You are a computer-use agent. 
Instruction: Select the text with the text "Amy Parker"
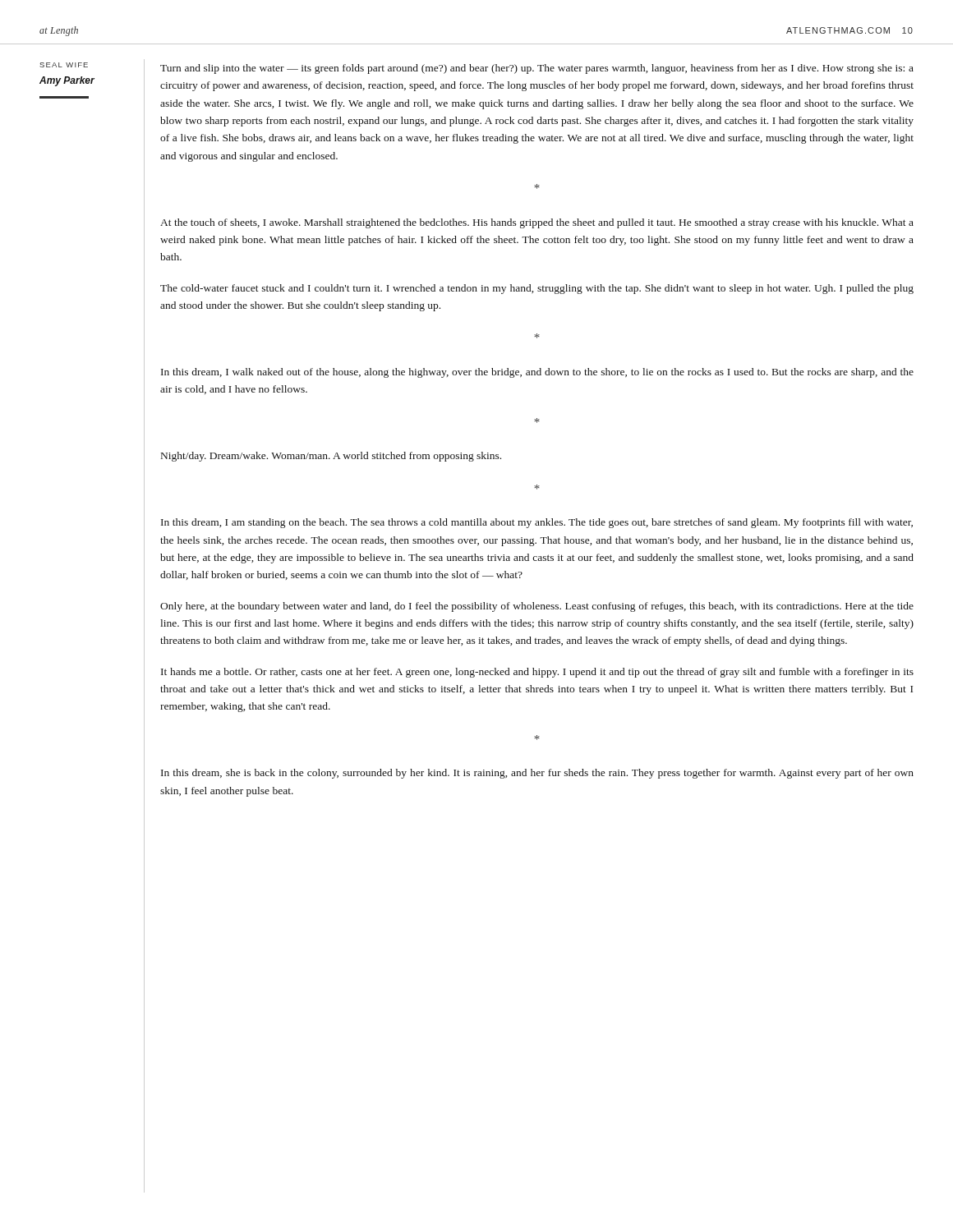point(67,80)
